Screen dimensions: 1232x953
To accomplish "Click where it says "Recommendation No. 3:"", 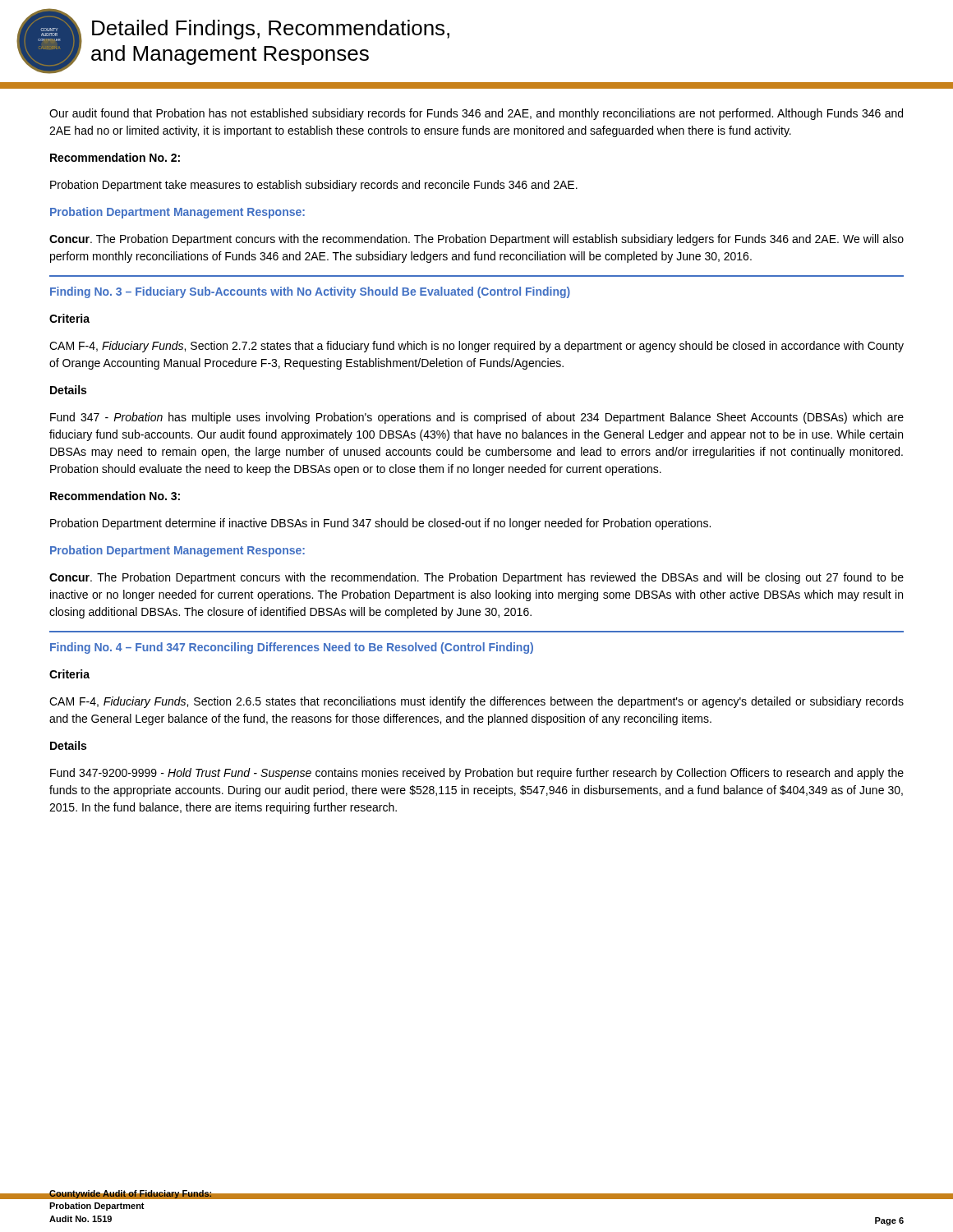I will pyautogui.click(x=115, y=496).
